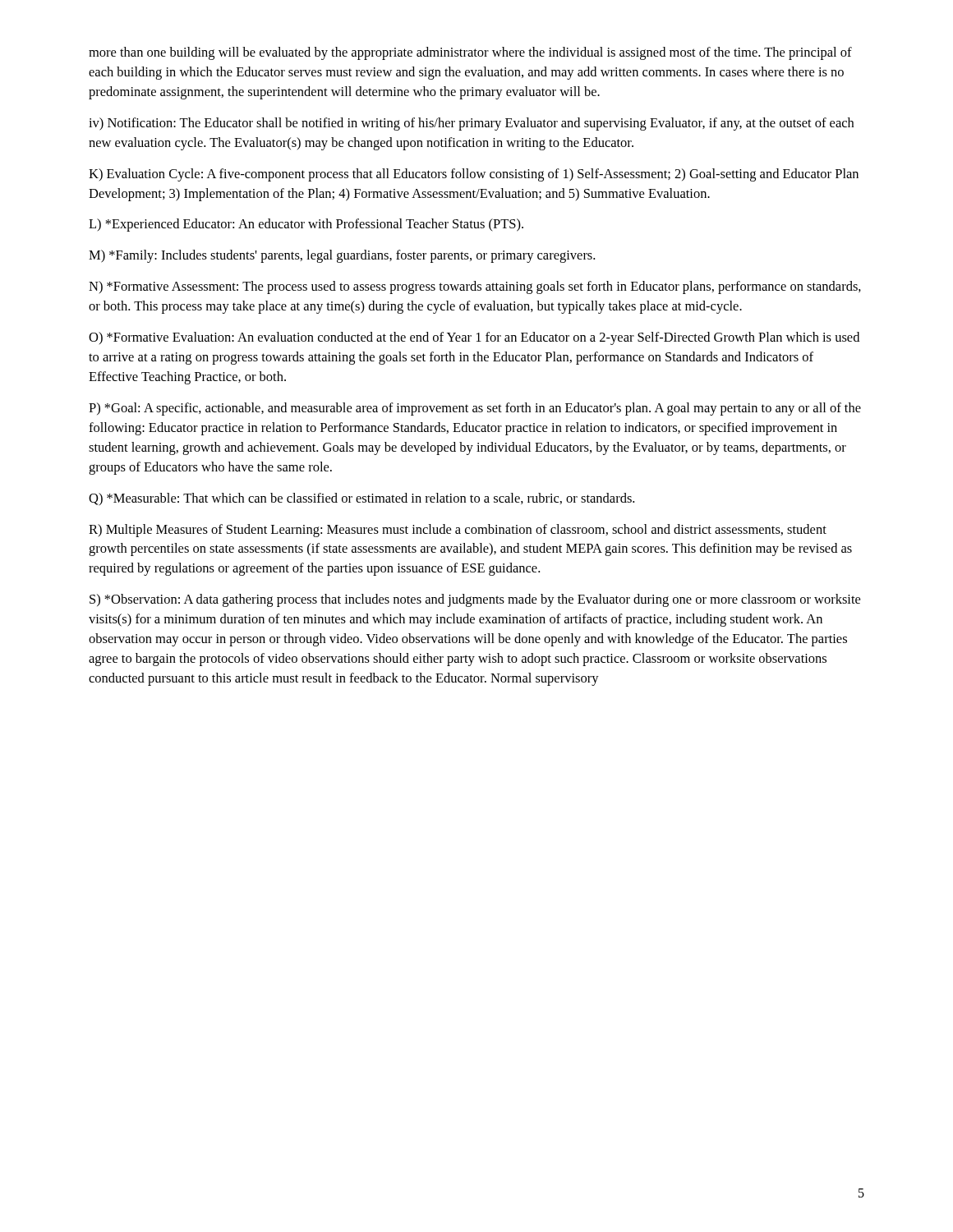Find the text block with the text "M) *Family: Includes"
Viewport: 953px width, 1232px height.
pos(342,255)
